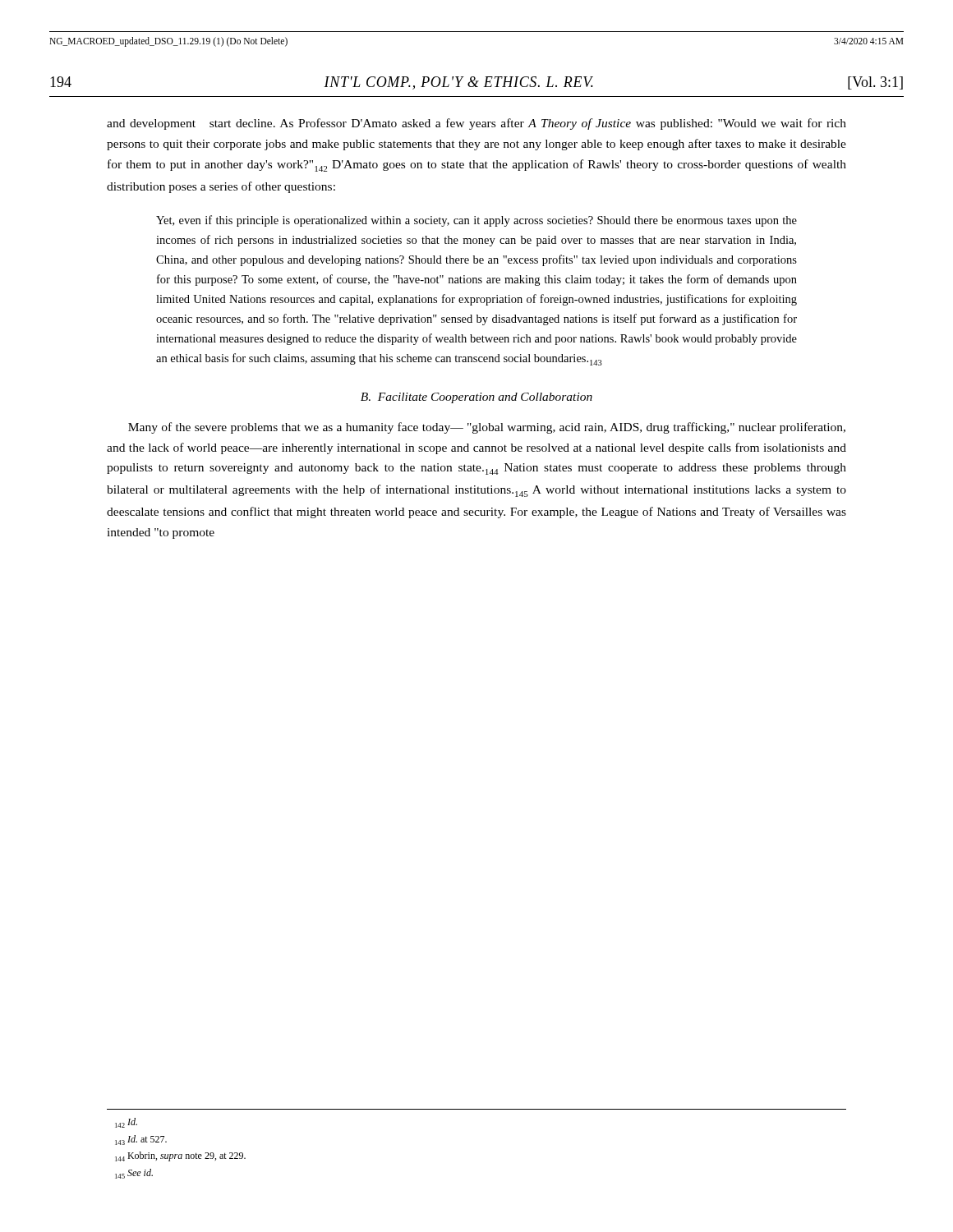Where is the passage that starts "142 Id. 143 Id. at 527."?

coord(126,1123)
